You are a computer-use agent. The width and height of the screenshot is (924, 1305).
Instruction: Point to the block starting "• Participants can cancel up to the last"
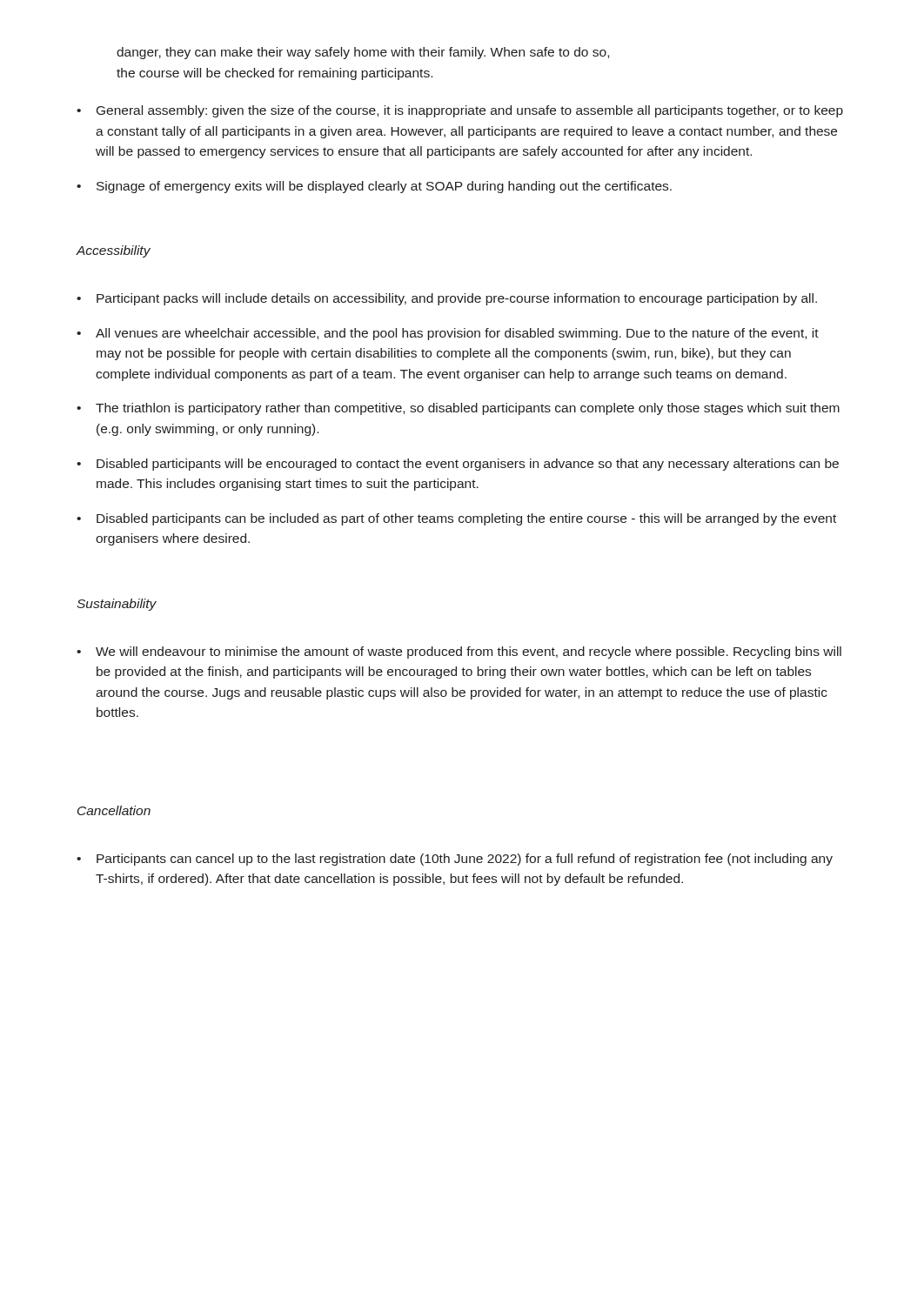tap(462, 869)
